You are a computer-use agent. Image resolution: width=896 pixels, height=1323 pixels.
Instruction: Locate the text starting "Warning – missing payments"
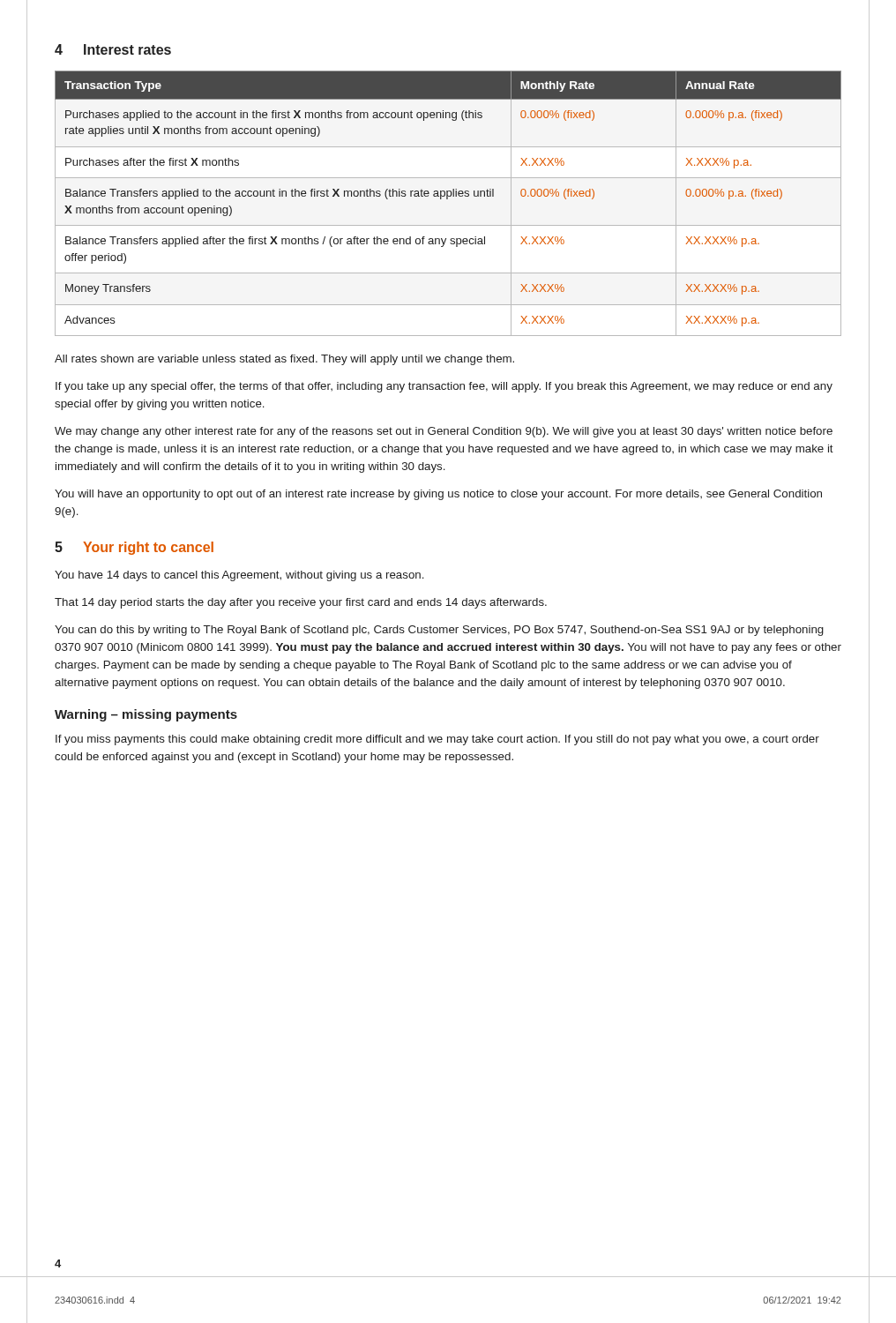pyautogui.click(x=146, y=714)
